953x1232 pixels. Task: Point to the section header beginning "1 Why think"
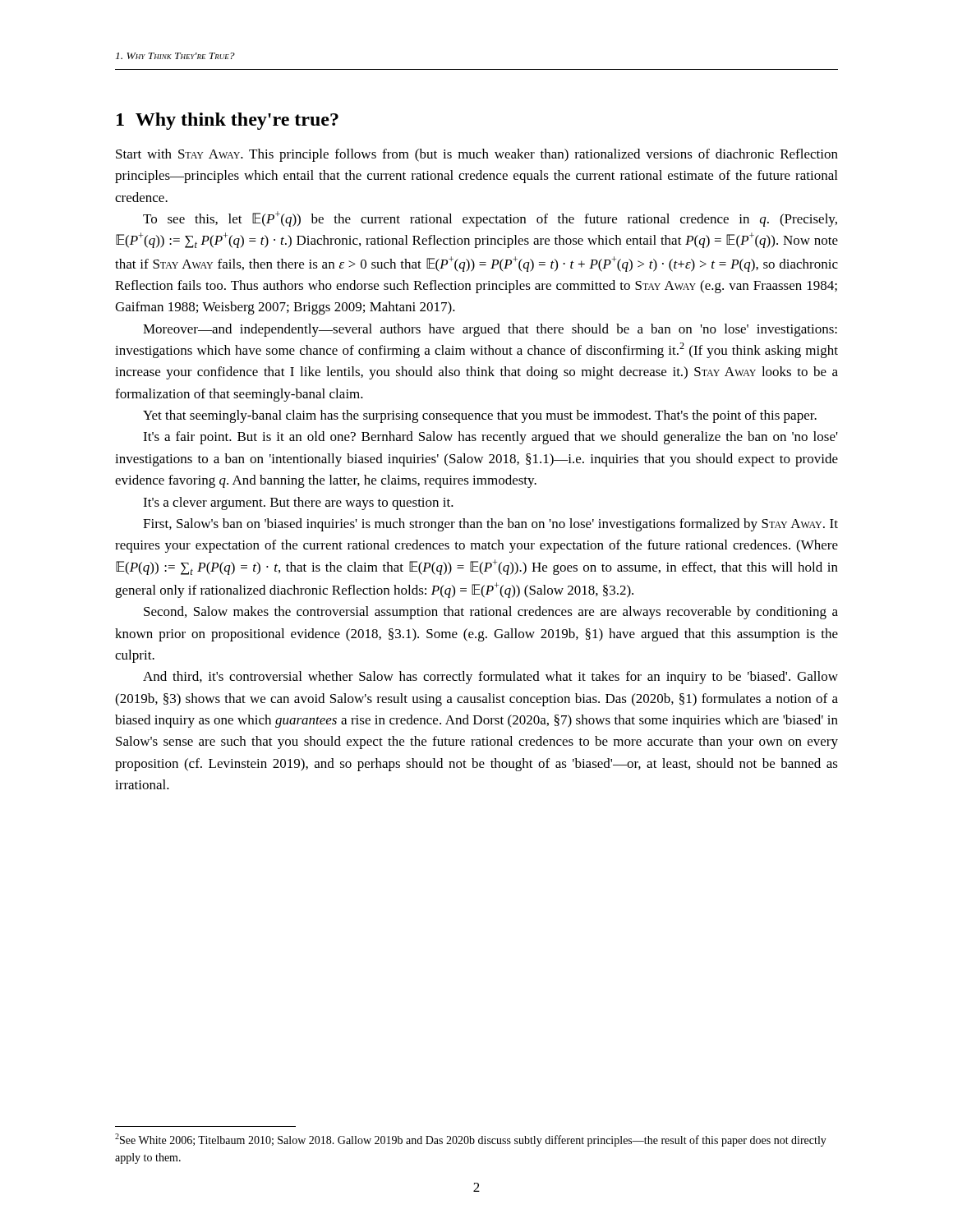point(227,119)
